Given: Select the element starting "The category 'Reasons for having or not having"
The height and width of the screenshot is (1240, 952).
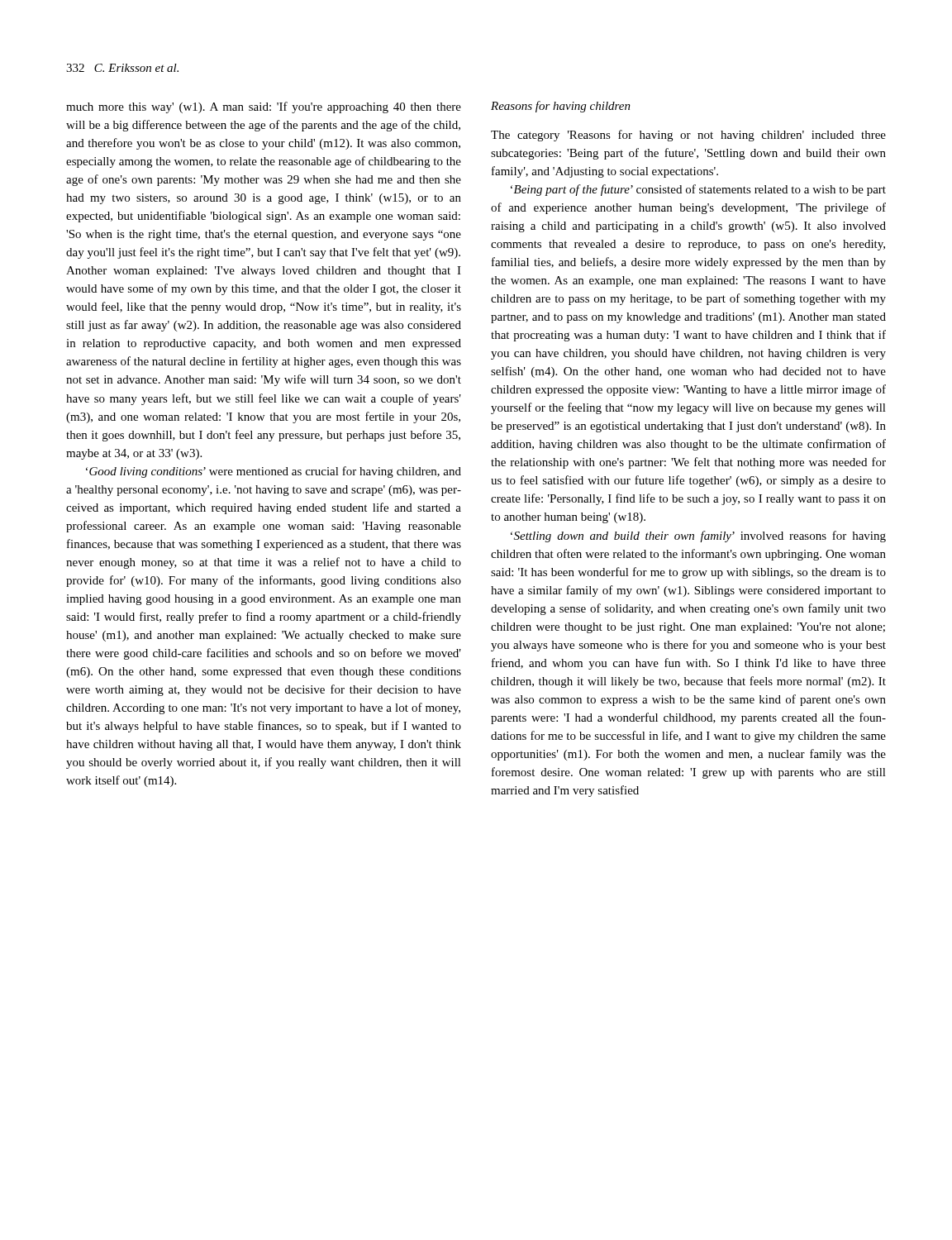Looking at the screenshot, I should click(688, 462).
